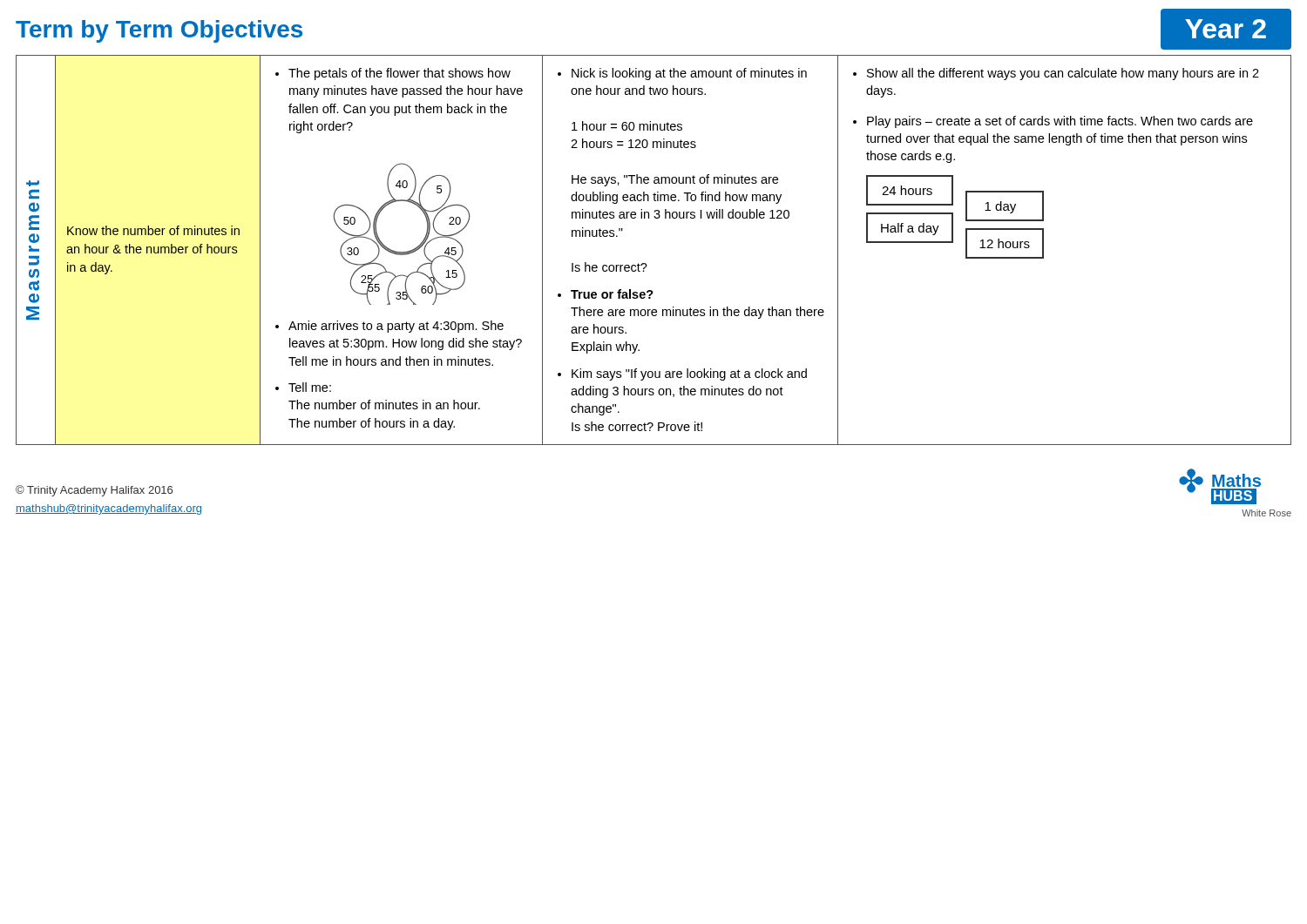Find the element starting "Amie arrives to a party"
This screenshot has height=924, width=1307.
tap(405, 344)
